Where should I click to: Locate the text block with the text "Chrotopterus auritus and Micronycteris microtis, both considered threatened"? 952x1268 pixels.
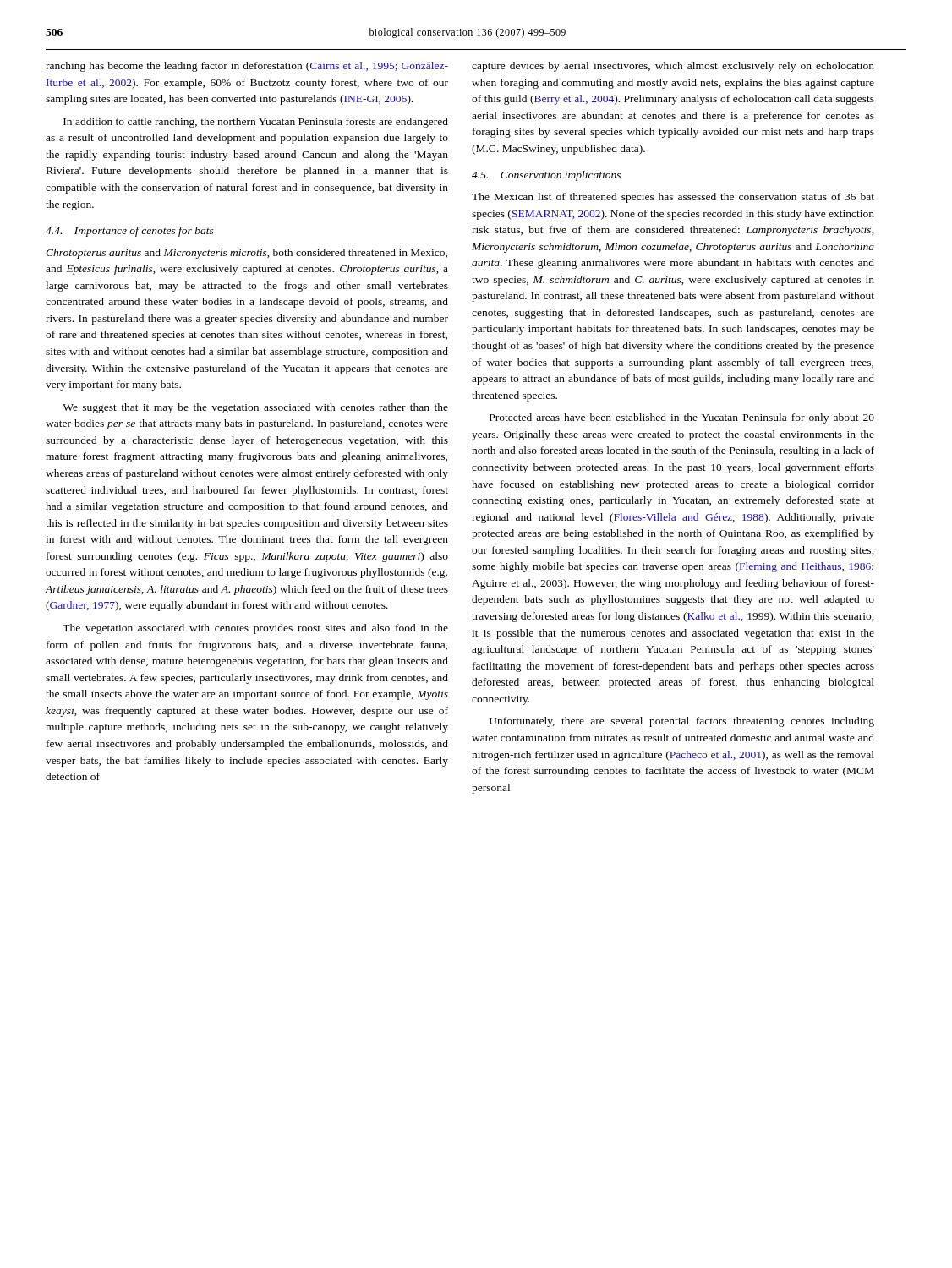[x=247, y=318]
